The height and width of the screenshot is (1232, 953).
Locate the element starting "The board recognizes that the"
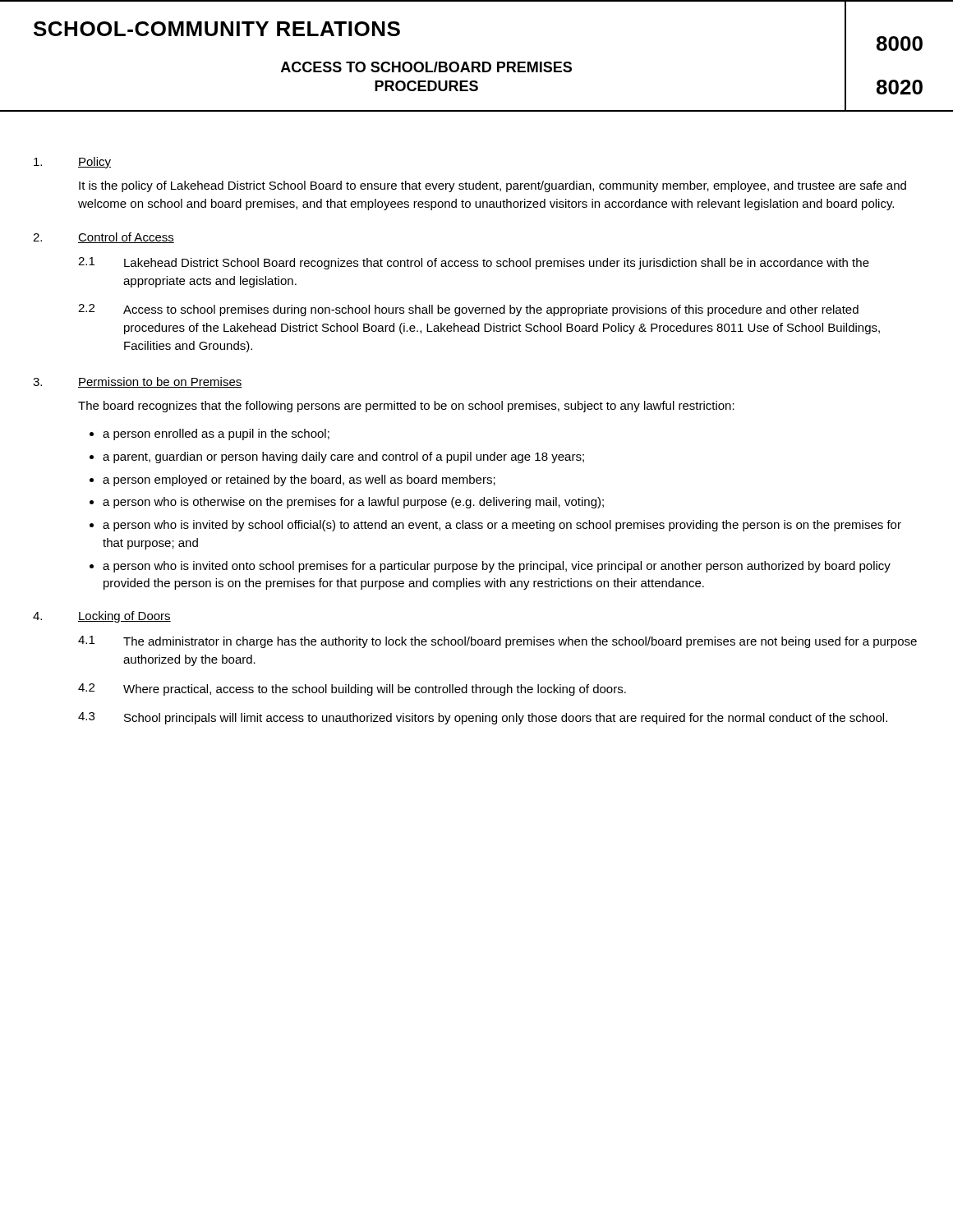pos(407,405)
